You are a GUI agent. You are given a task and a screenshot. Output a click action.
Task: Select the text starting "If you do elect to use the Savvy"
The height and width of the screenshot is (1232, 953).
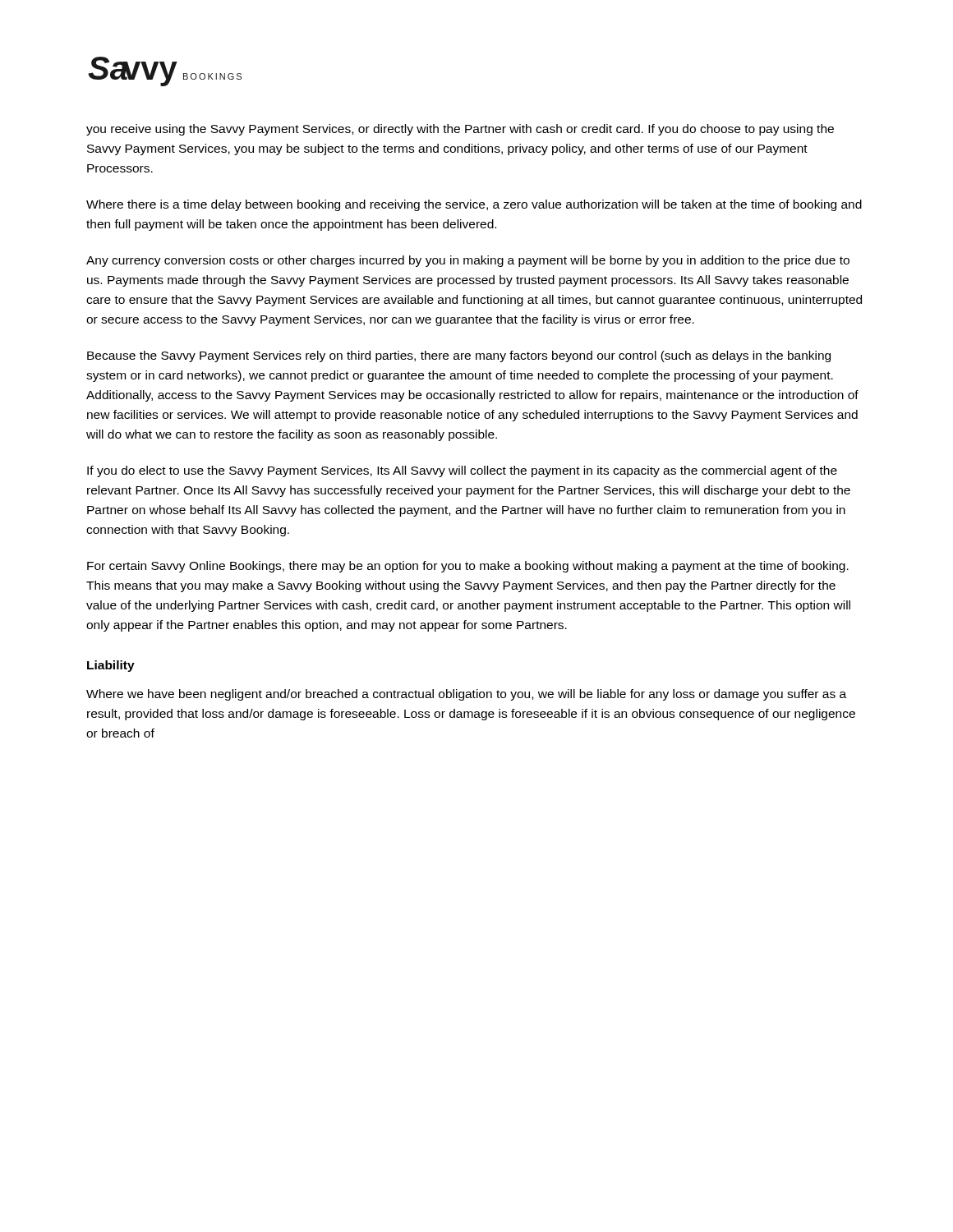point(468,500)
